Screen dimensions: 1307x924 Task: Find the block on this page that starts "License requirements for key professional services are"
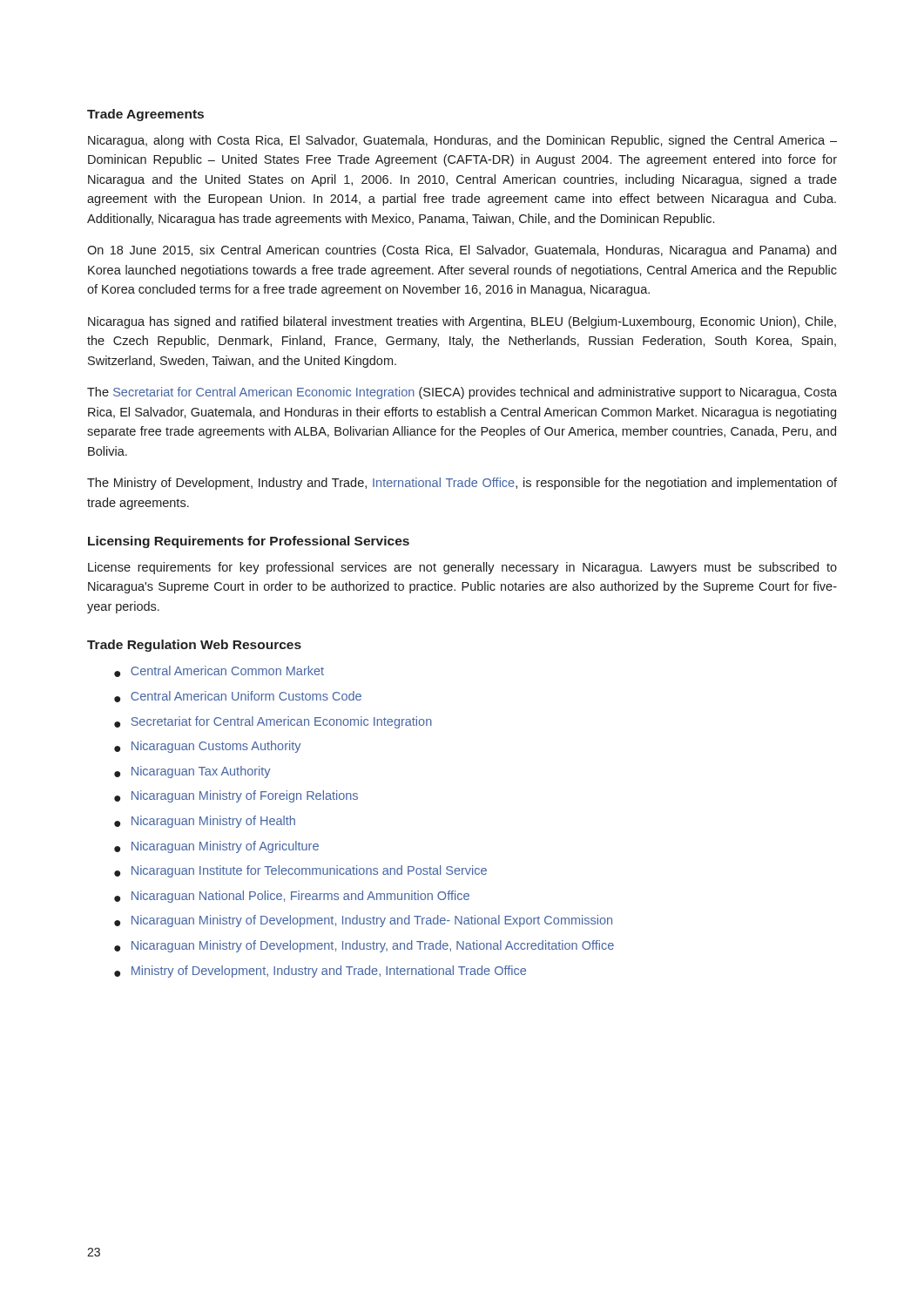pos(462,587)
